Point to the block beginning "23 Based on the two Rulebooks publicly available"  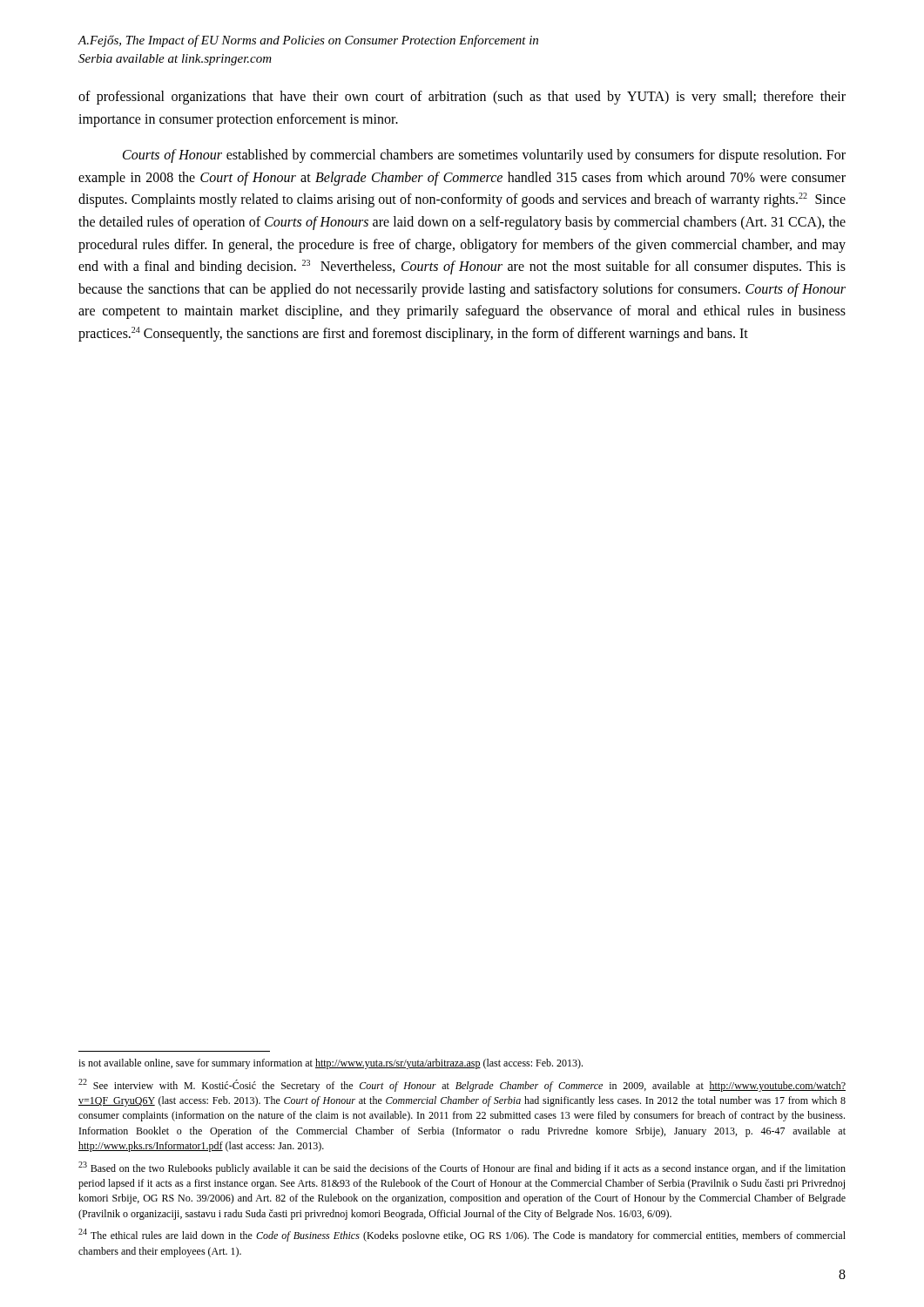(462, 1190)
